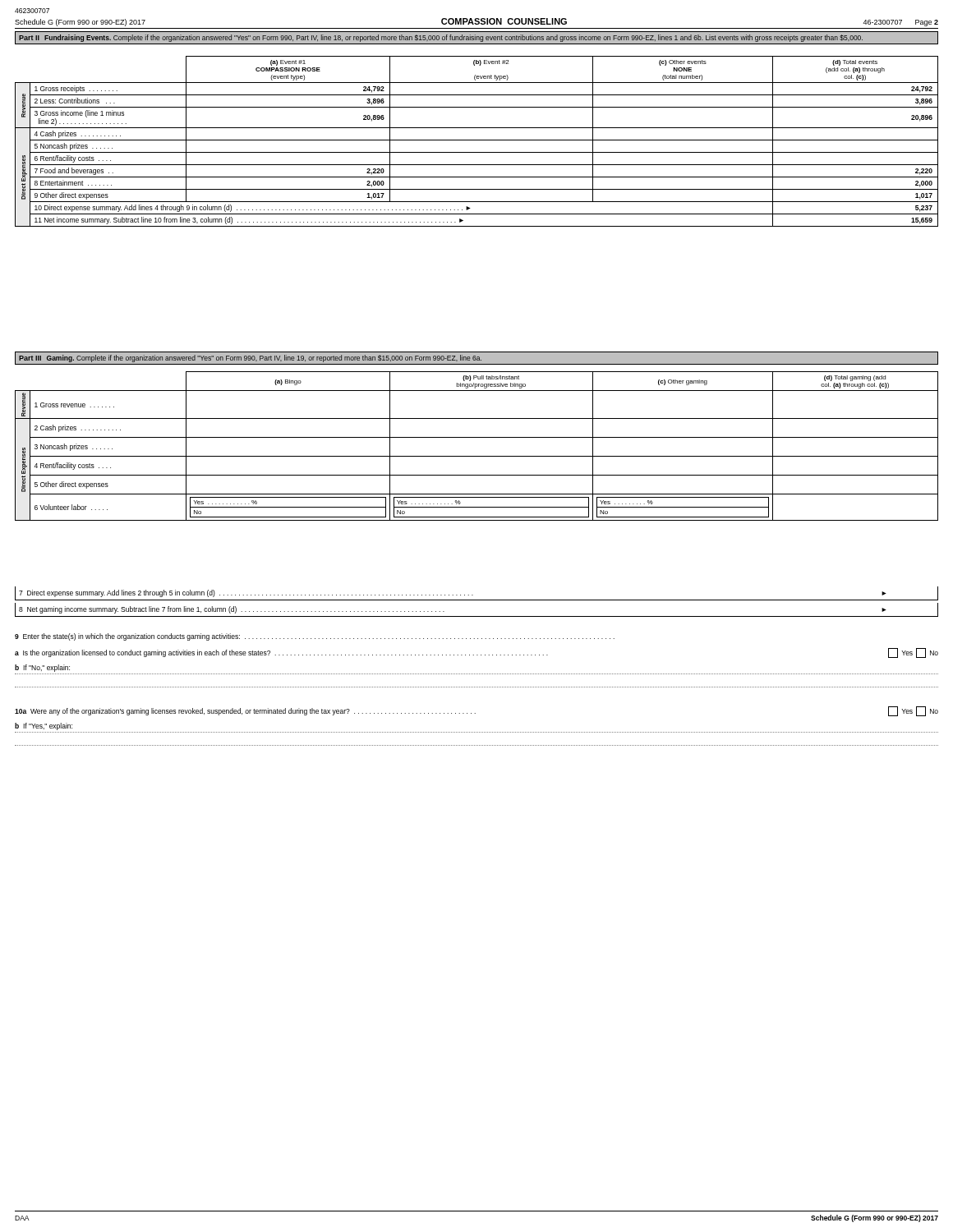This screenshot has height=1232, width=953.
Task: Where is the passage that starts "a Is the organization licensed to conduct gaming"?
Action: (x=476, y=653)
